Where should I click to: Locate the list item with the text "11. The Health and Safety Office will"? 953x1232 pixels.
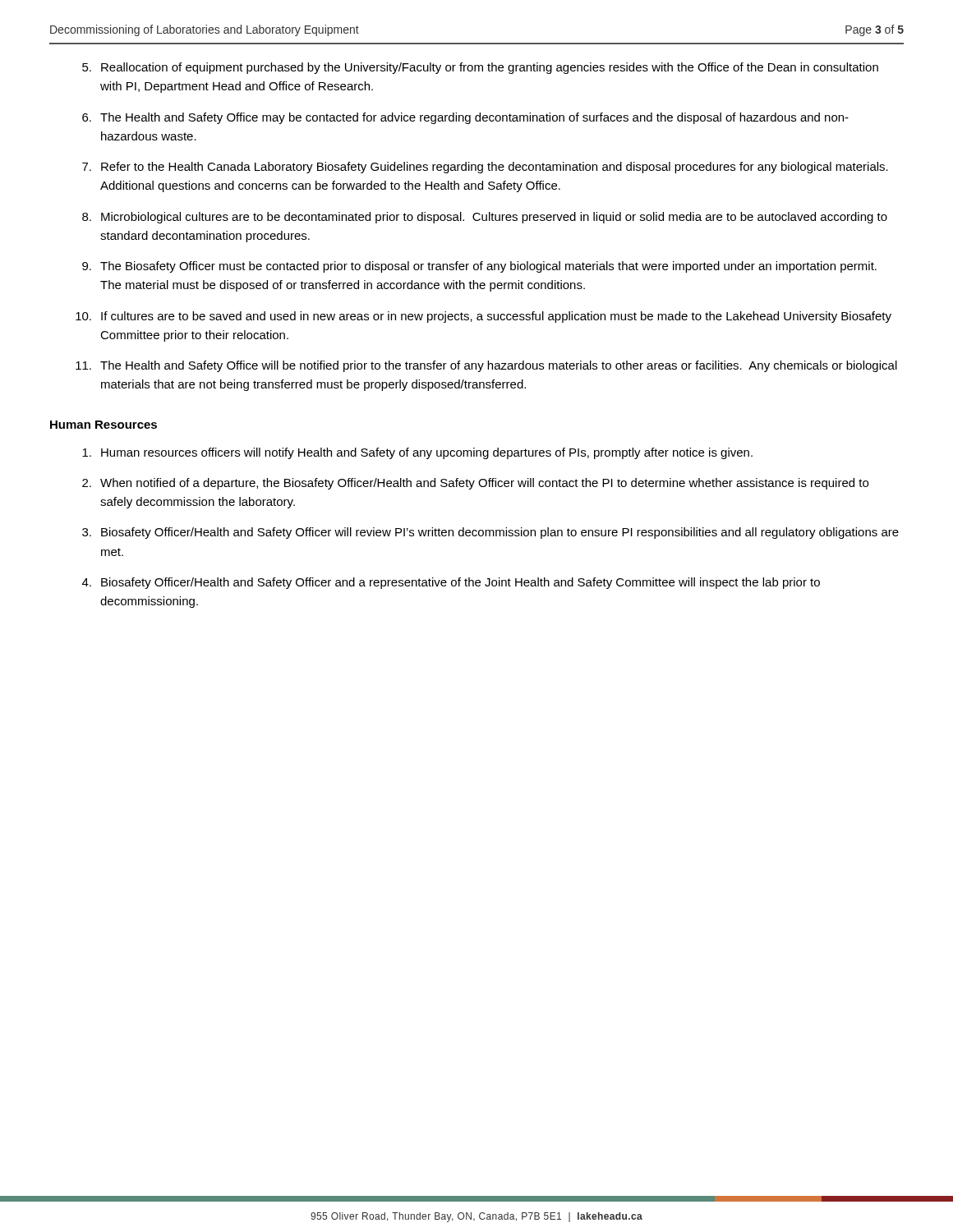click(476, 375)
